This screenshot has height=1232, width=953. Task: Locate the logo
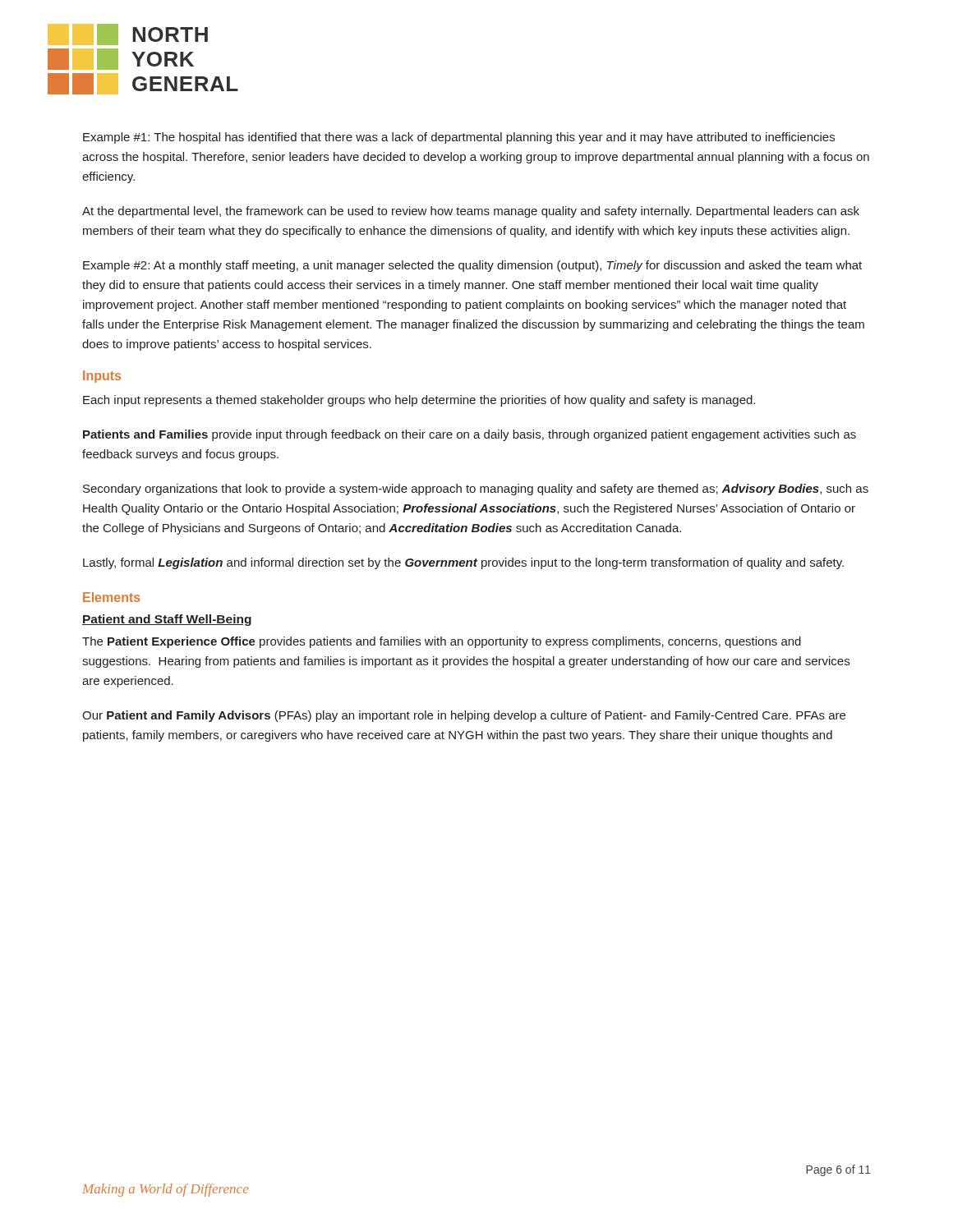[143, 60]
